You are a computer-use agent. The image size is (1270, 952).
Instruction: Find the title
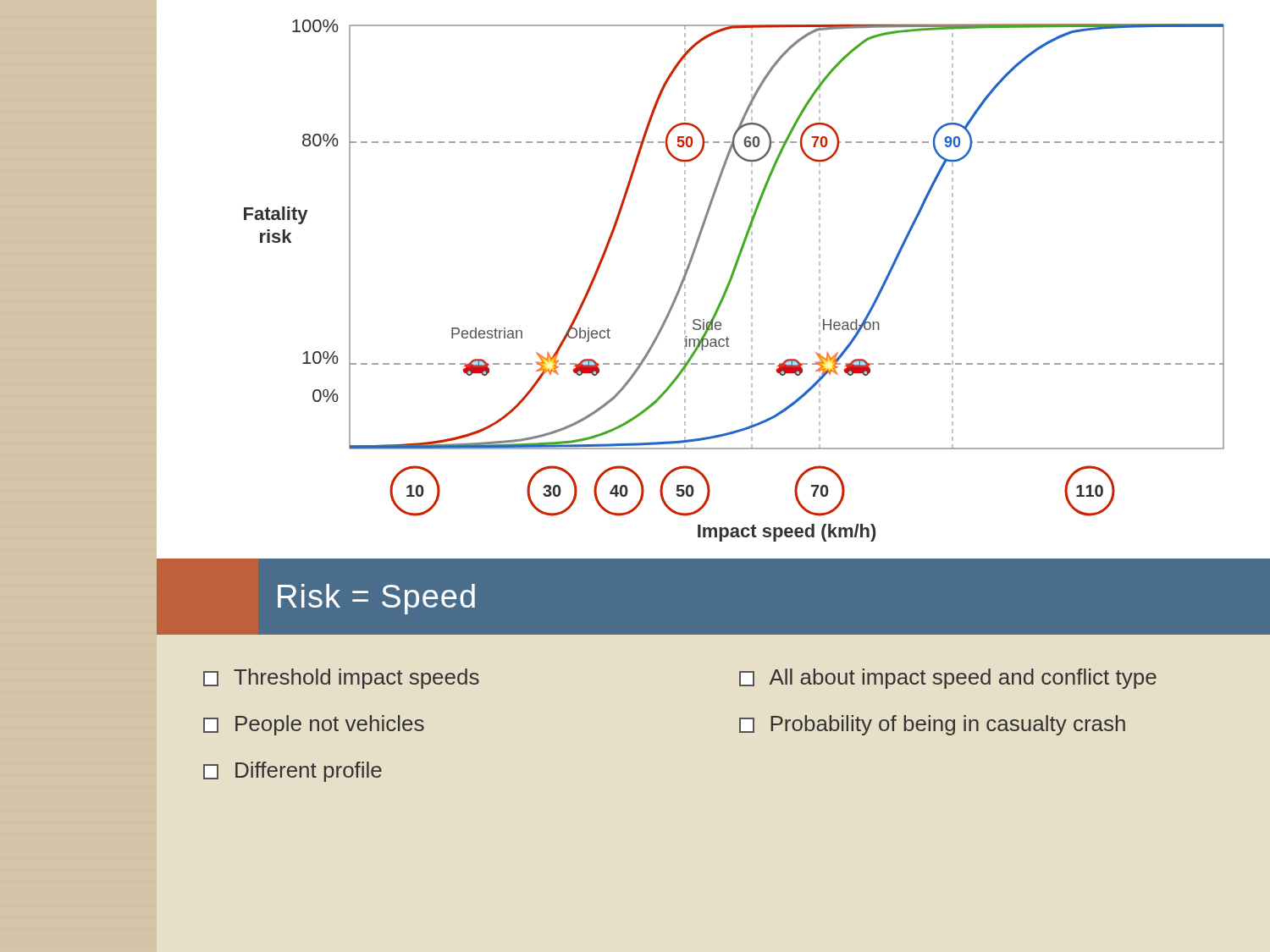pyautogui.click(x=376, y=597)
